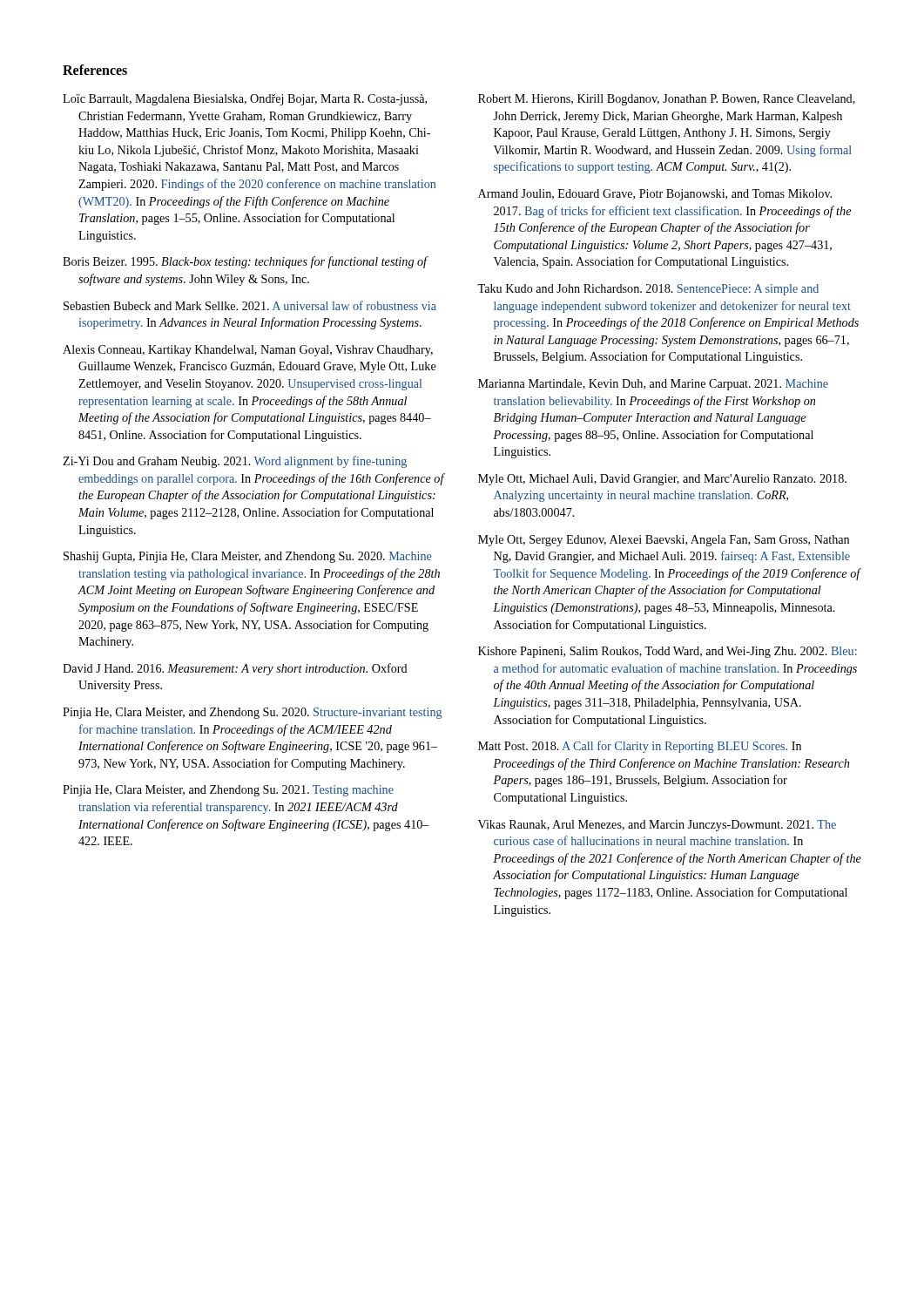Find the text starting "Myle Ott, Michael Auli,"
The height and width of the screenshot is (1307, 924).
[662, 495]
